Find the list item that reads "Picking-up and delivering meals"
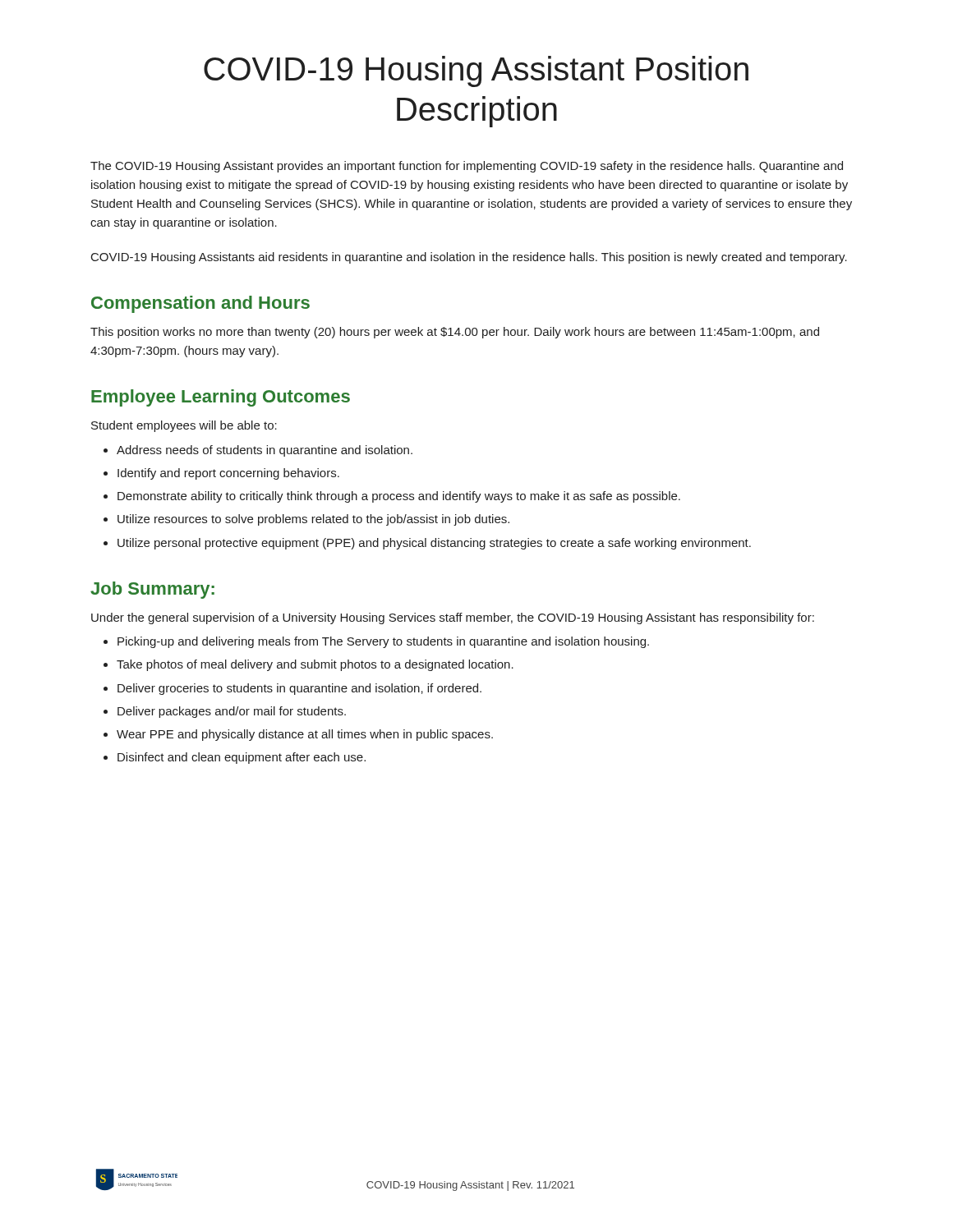 [490, 641]
